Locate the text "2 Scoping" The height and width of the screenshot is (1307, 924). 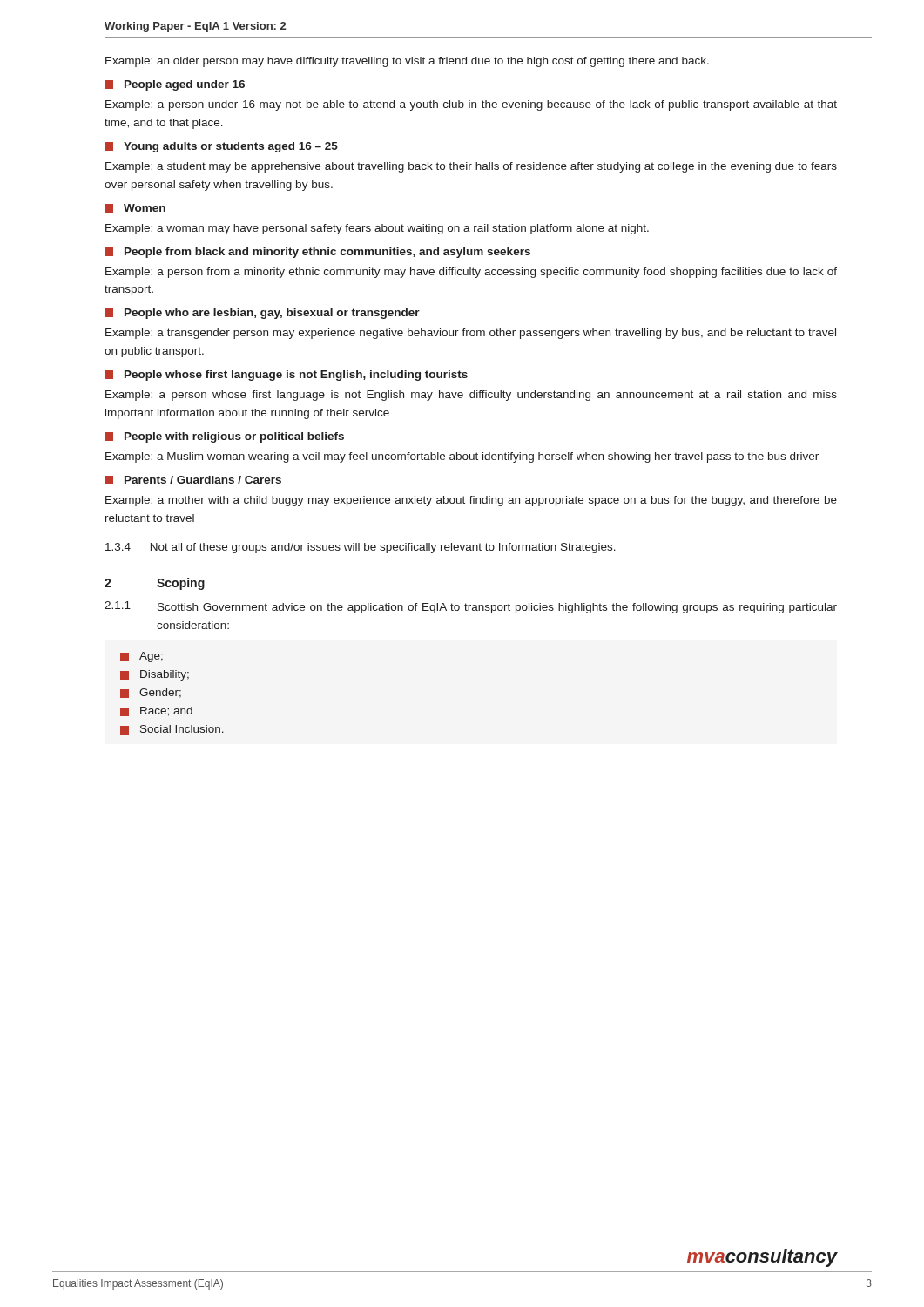click(155, 583)
